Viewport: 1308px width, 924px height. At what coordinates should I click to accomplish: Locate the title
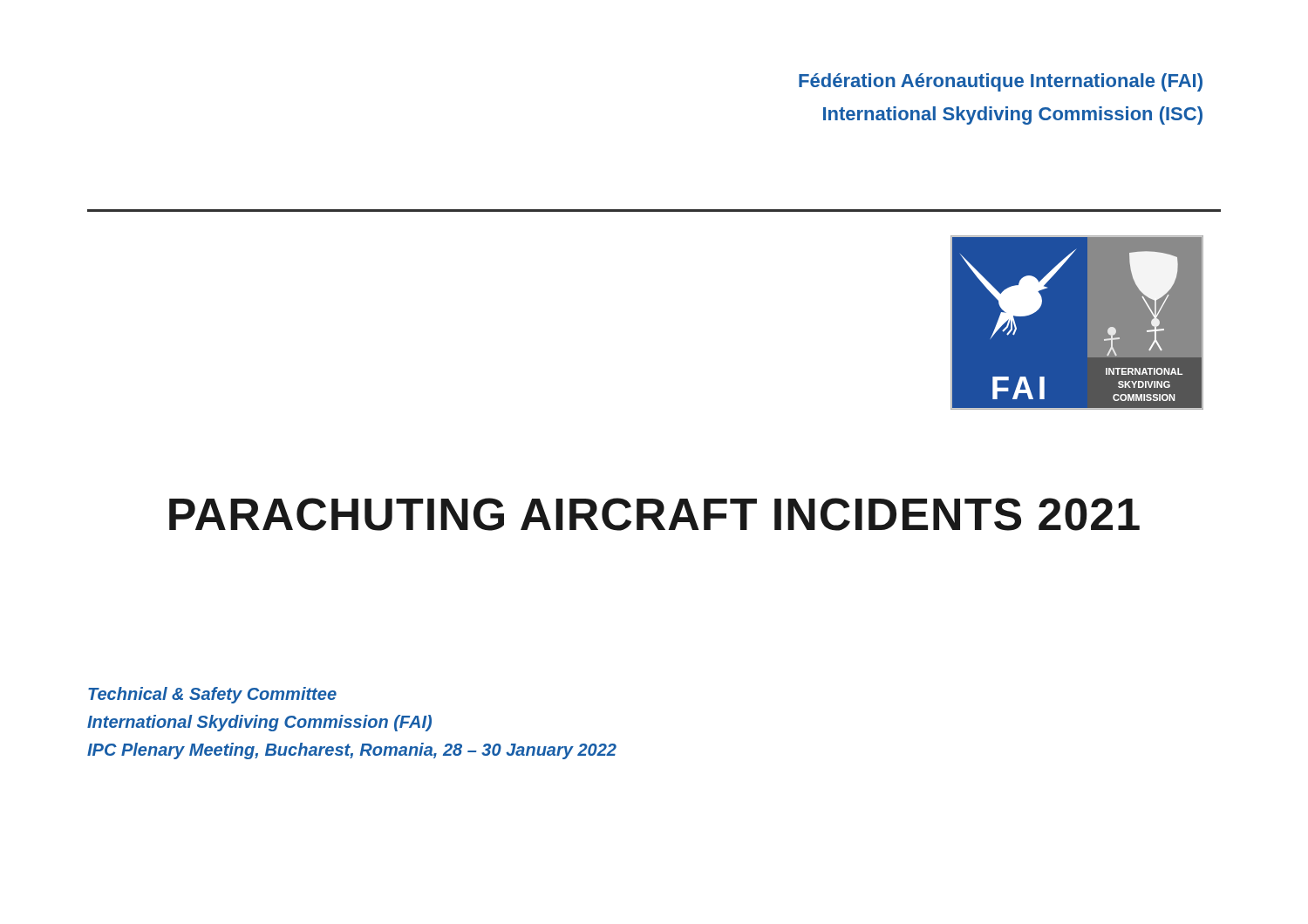point(654,514)
